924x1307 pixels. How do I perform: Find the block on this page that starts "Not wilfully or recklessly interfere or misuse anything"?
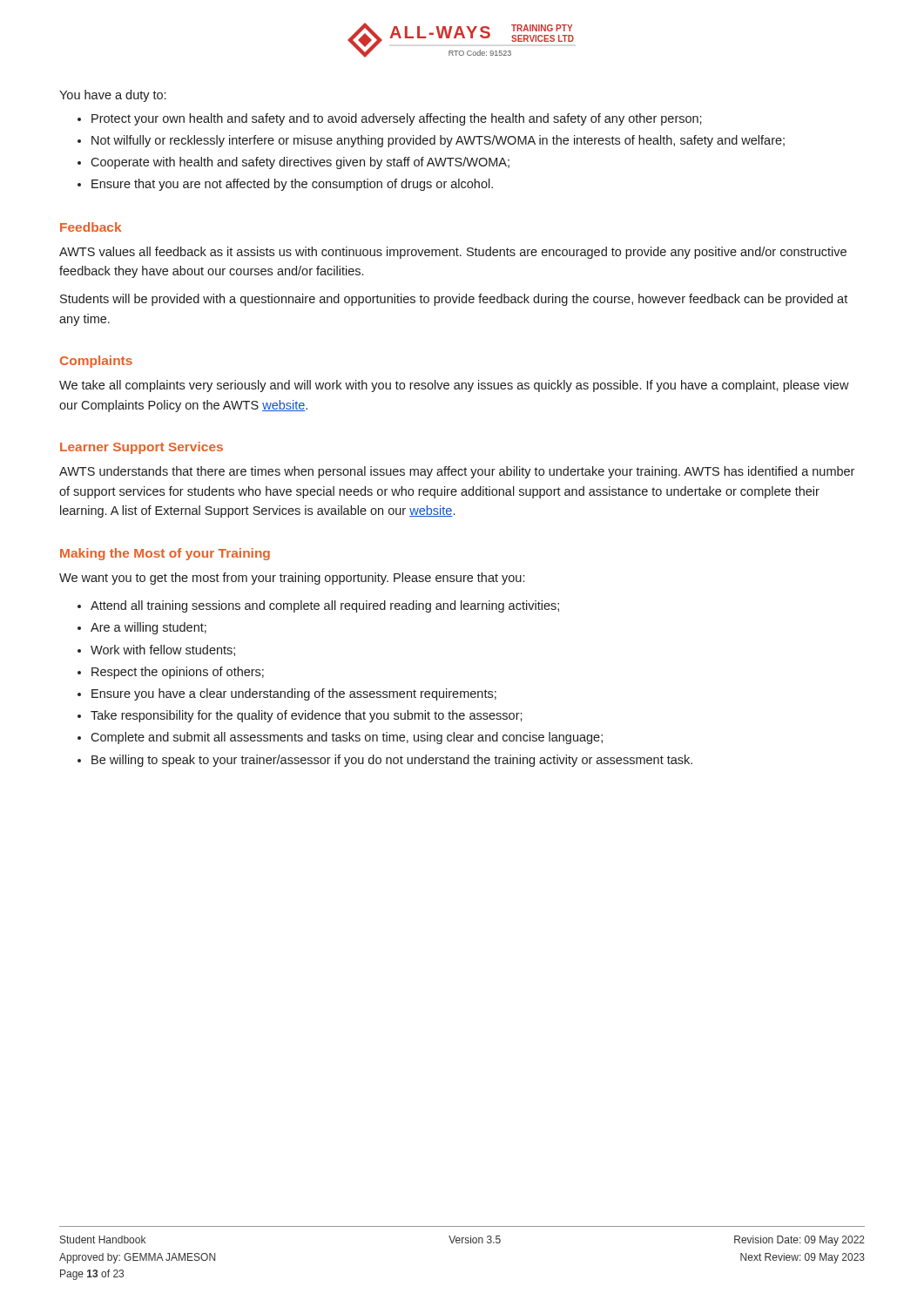click(438, 140)
